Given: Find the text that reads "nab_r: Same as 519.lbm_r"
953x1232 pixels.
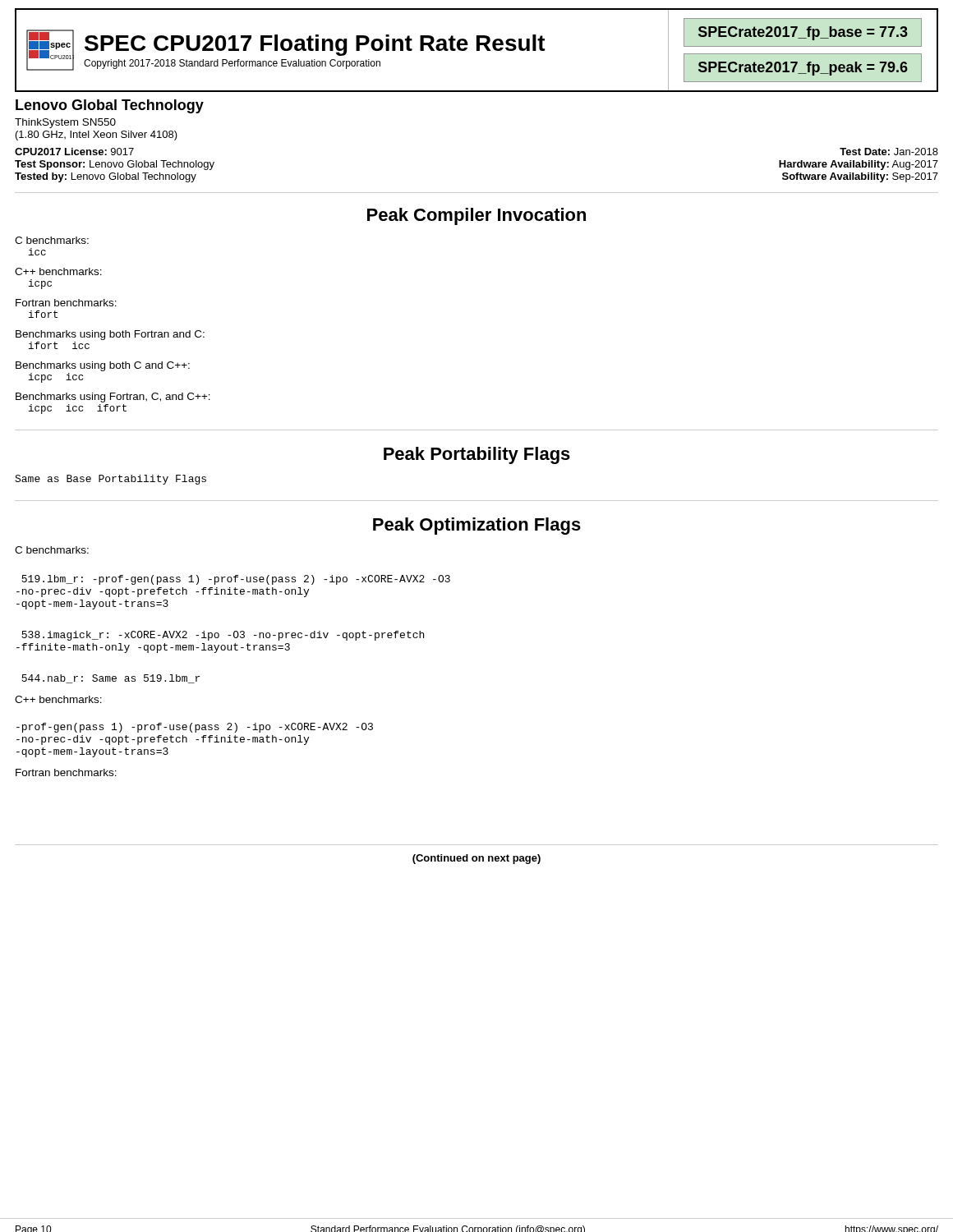Looking at the screenshot, I should coord(108,679).
